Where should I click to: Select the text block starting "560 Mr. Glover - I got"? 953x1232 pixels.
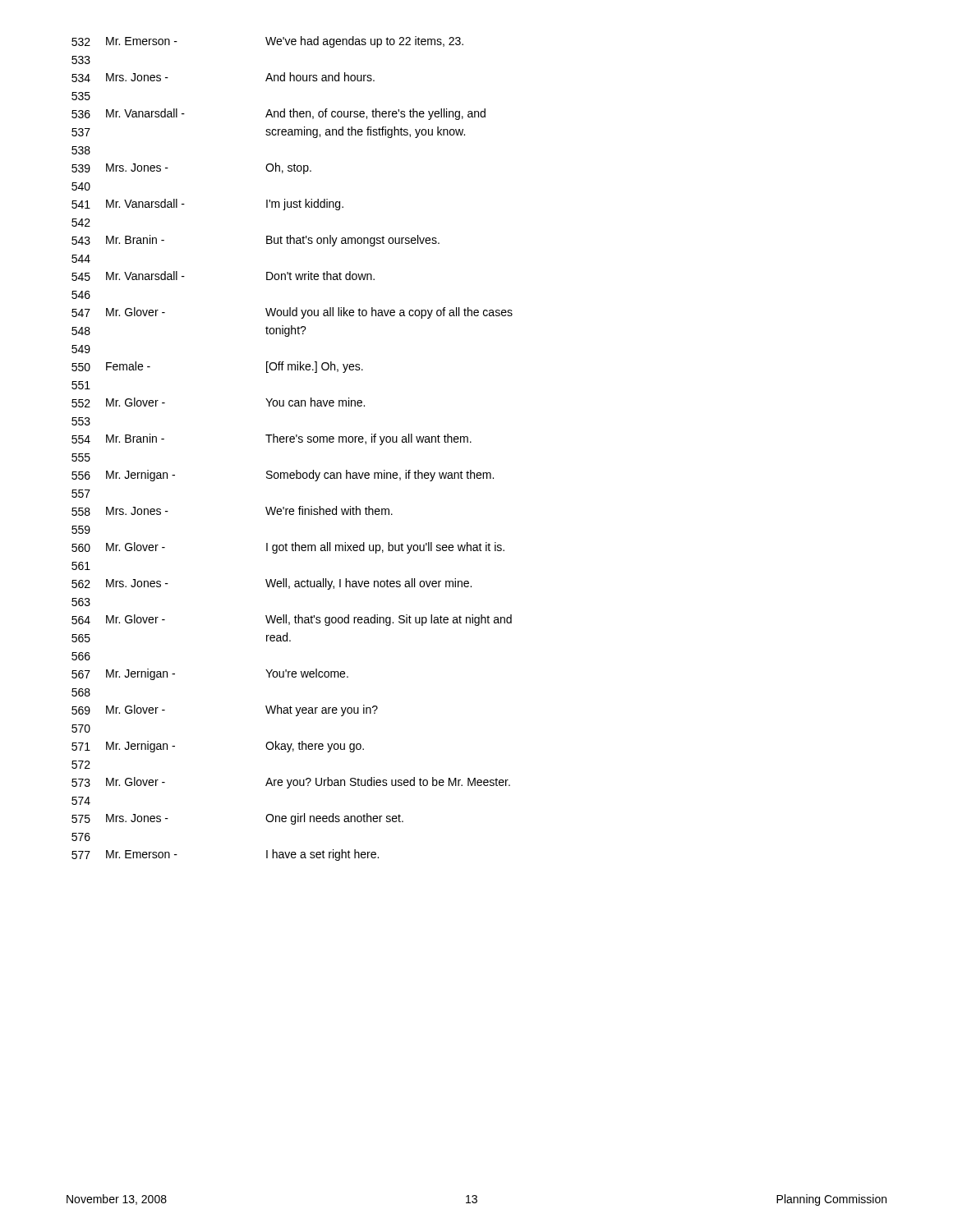click(476, 557)
